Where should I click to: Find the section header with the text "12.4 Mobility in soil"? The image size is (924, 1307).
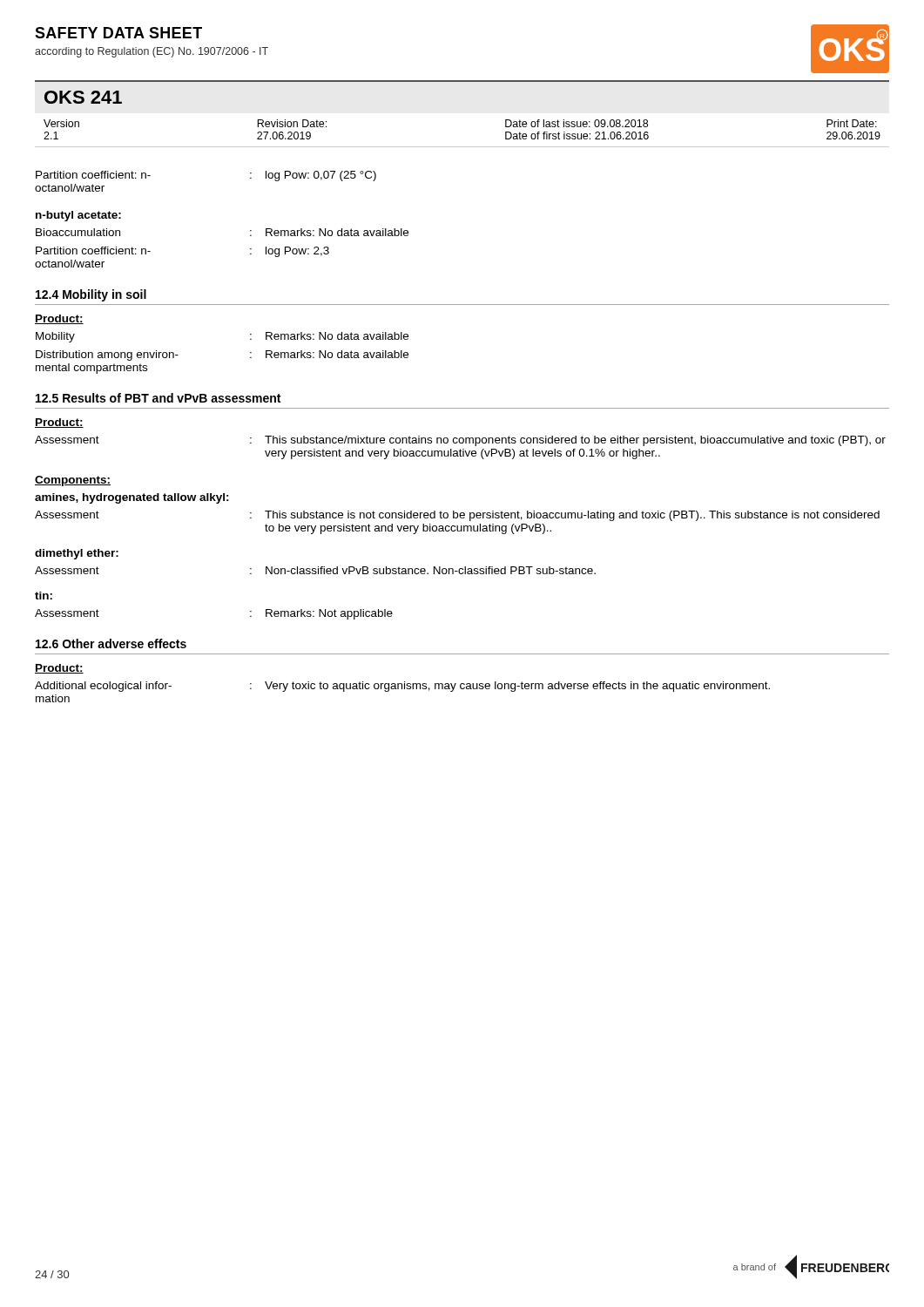pos(91,295)
